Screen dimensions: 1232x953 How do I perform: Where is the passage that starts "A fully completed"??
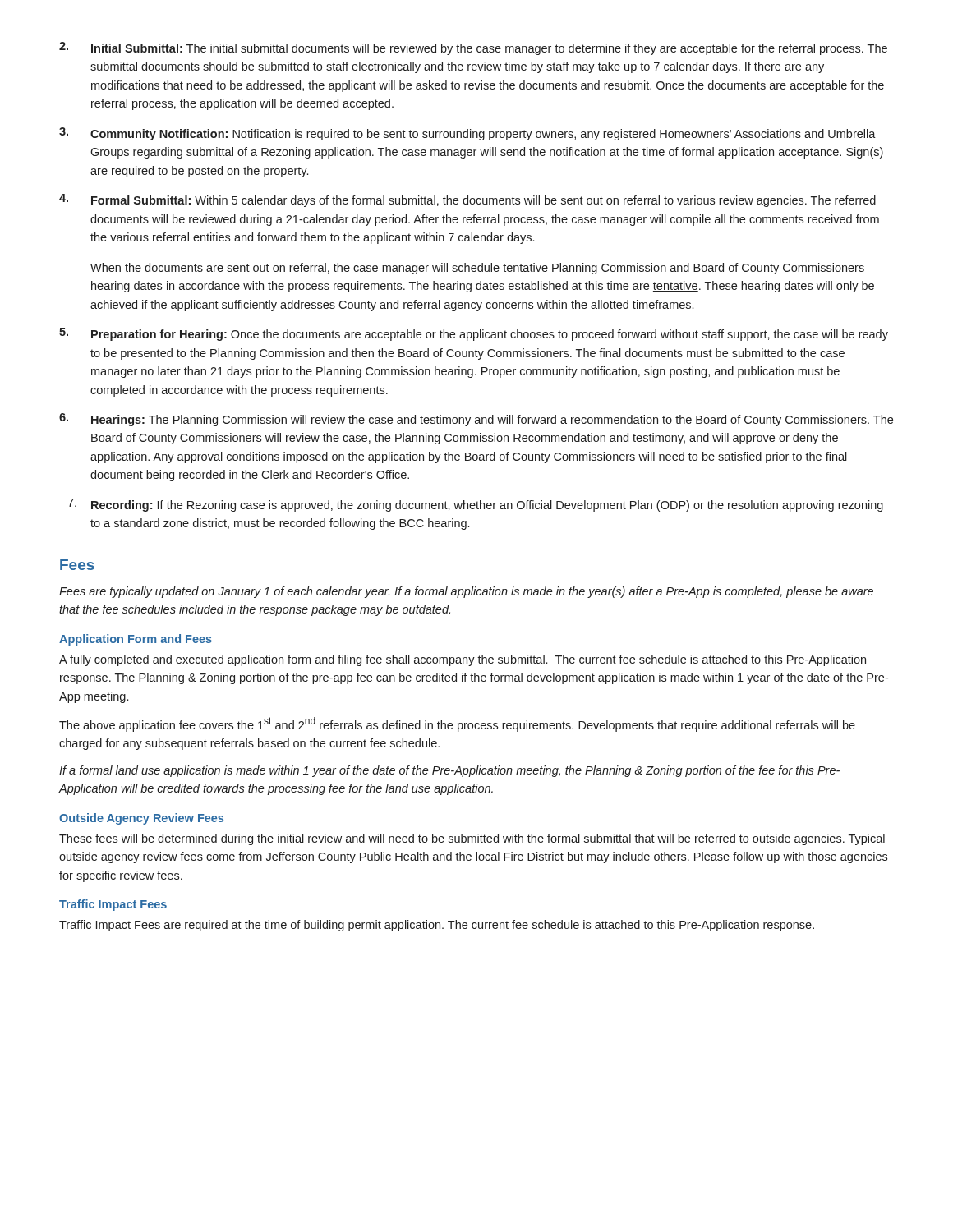click(474, 678)
